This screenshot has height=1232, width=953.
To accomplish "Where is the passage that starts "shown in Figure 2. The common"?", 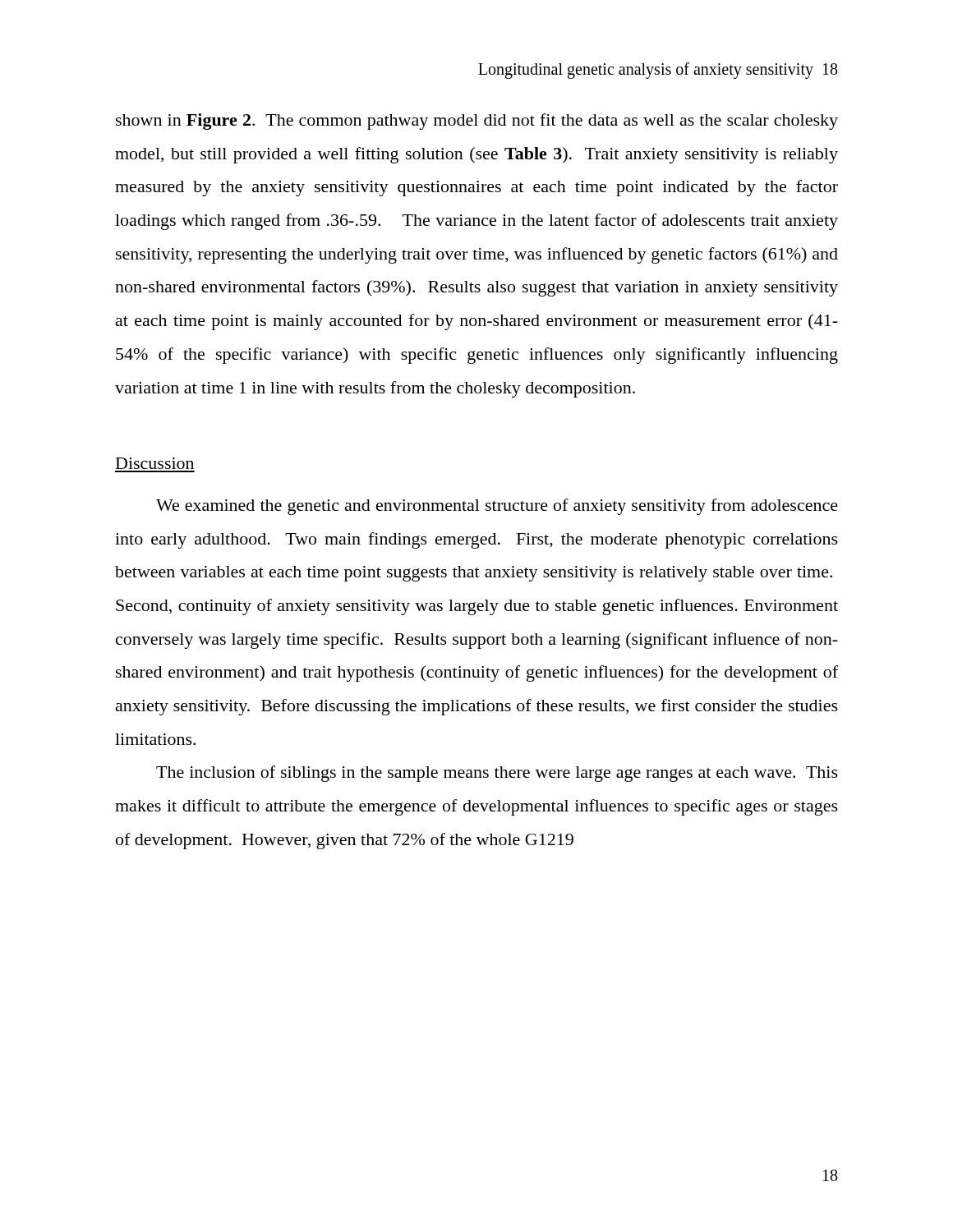I will (476, 253).
